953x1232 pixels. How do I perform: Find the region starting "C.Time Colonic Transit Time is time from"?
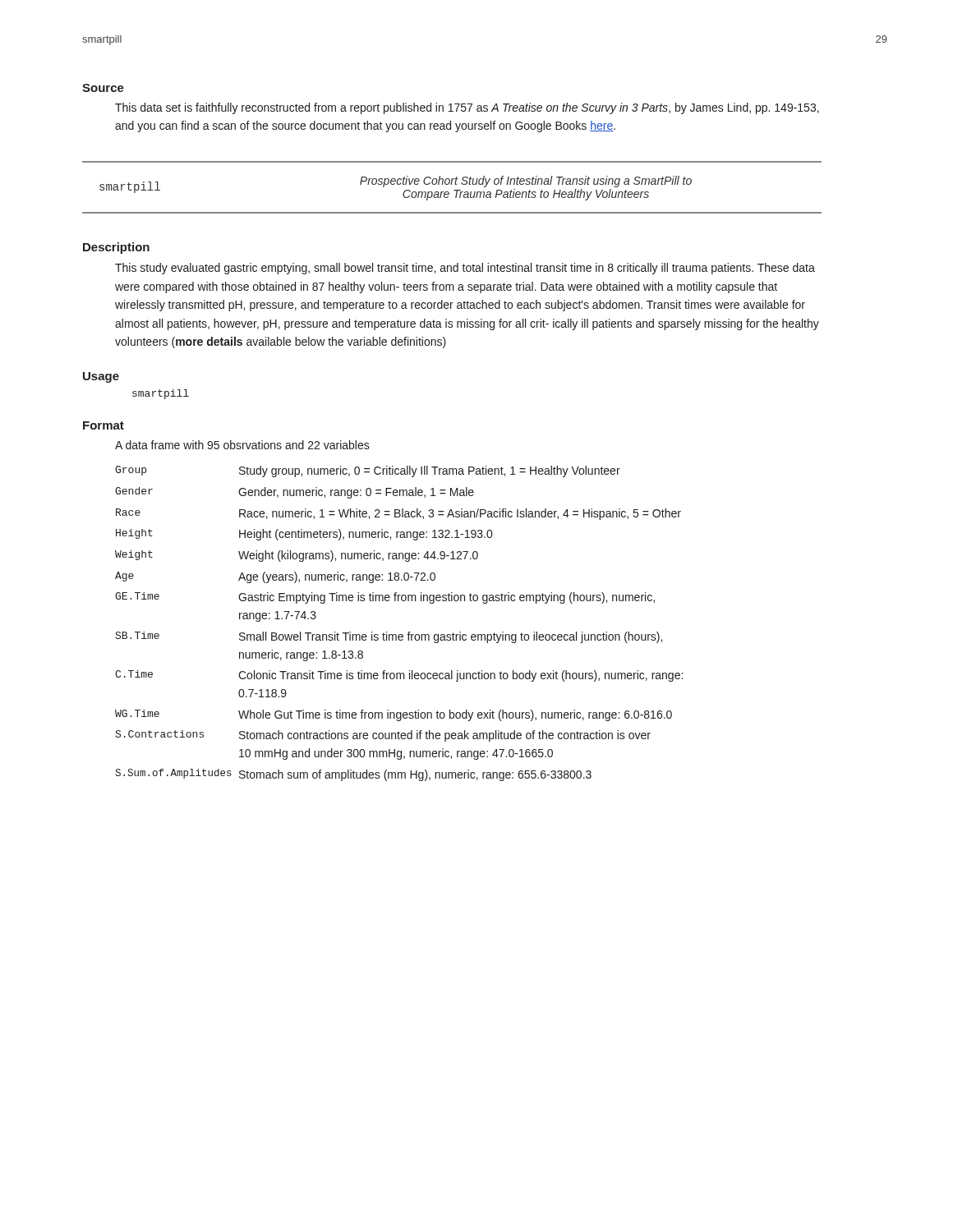399,676
